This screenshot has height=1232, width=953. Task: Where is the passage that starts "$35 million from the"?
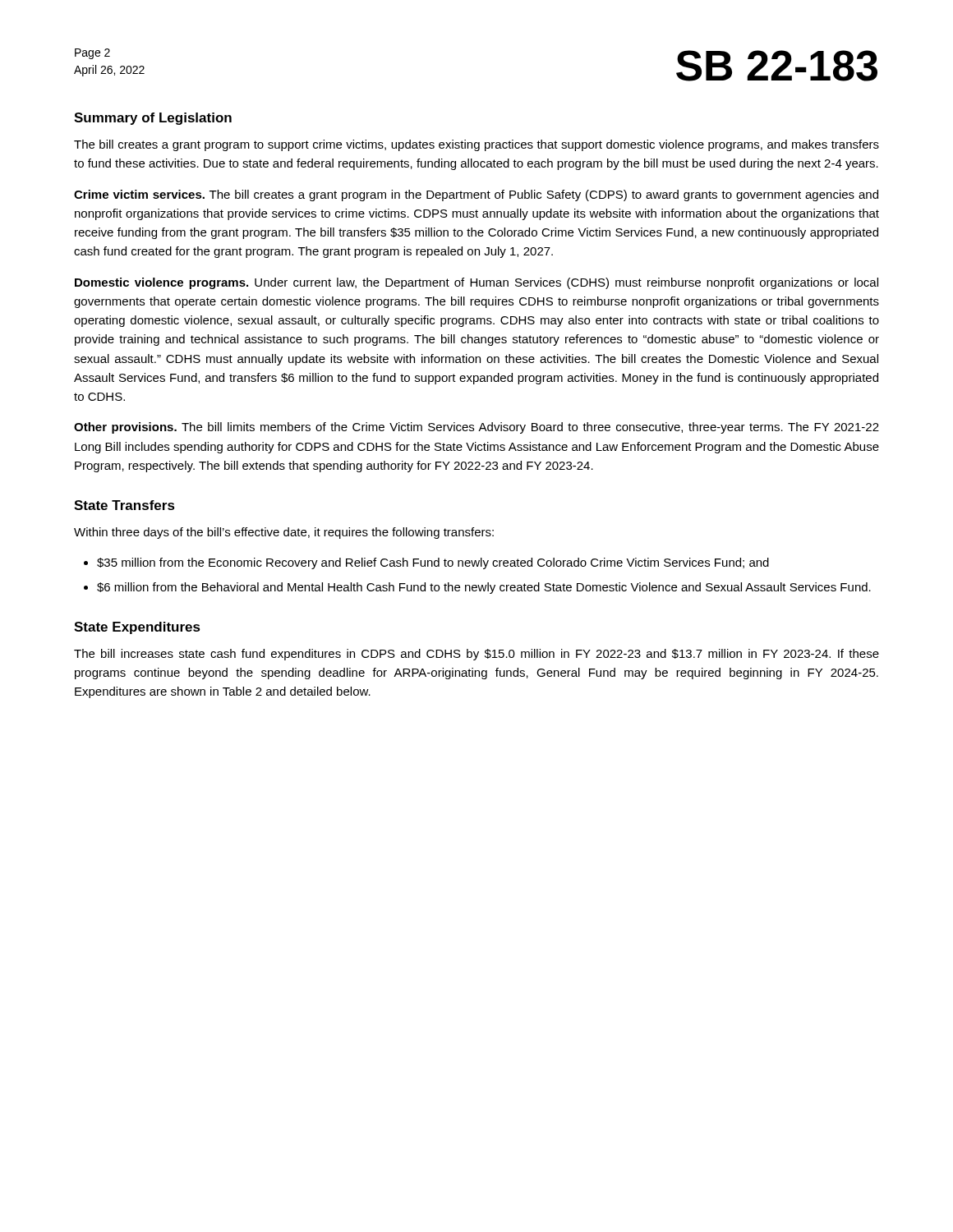point(433,562)
